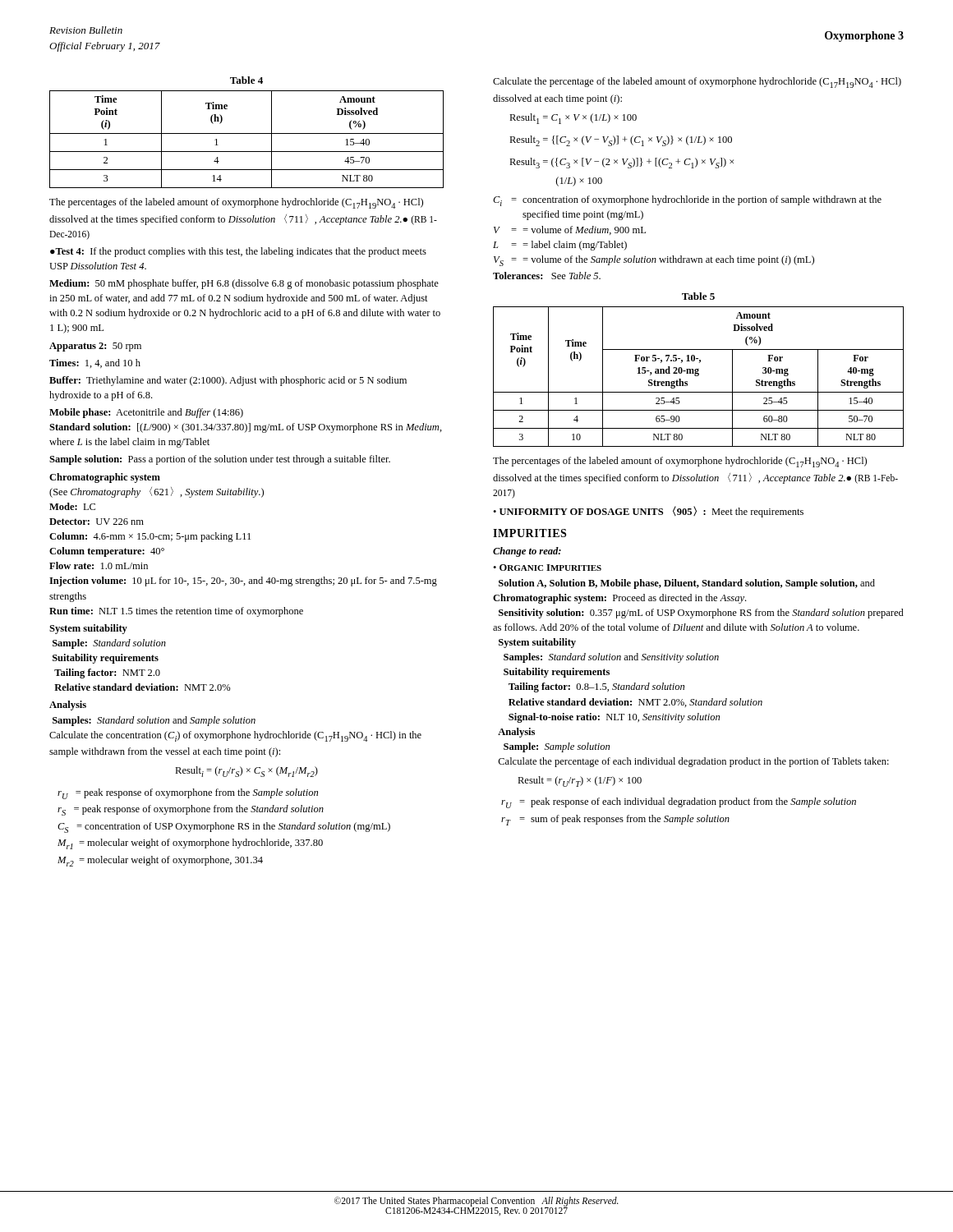This screenshot has width=953, height=1232.
Task: Select the section header that says "Change to read:"
Action: pyautogui.click(x=527, y=552)
